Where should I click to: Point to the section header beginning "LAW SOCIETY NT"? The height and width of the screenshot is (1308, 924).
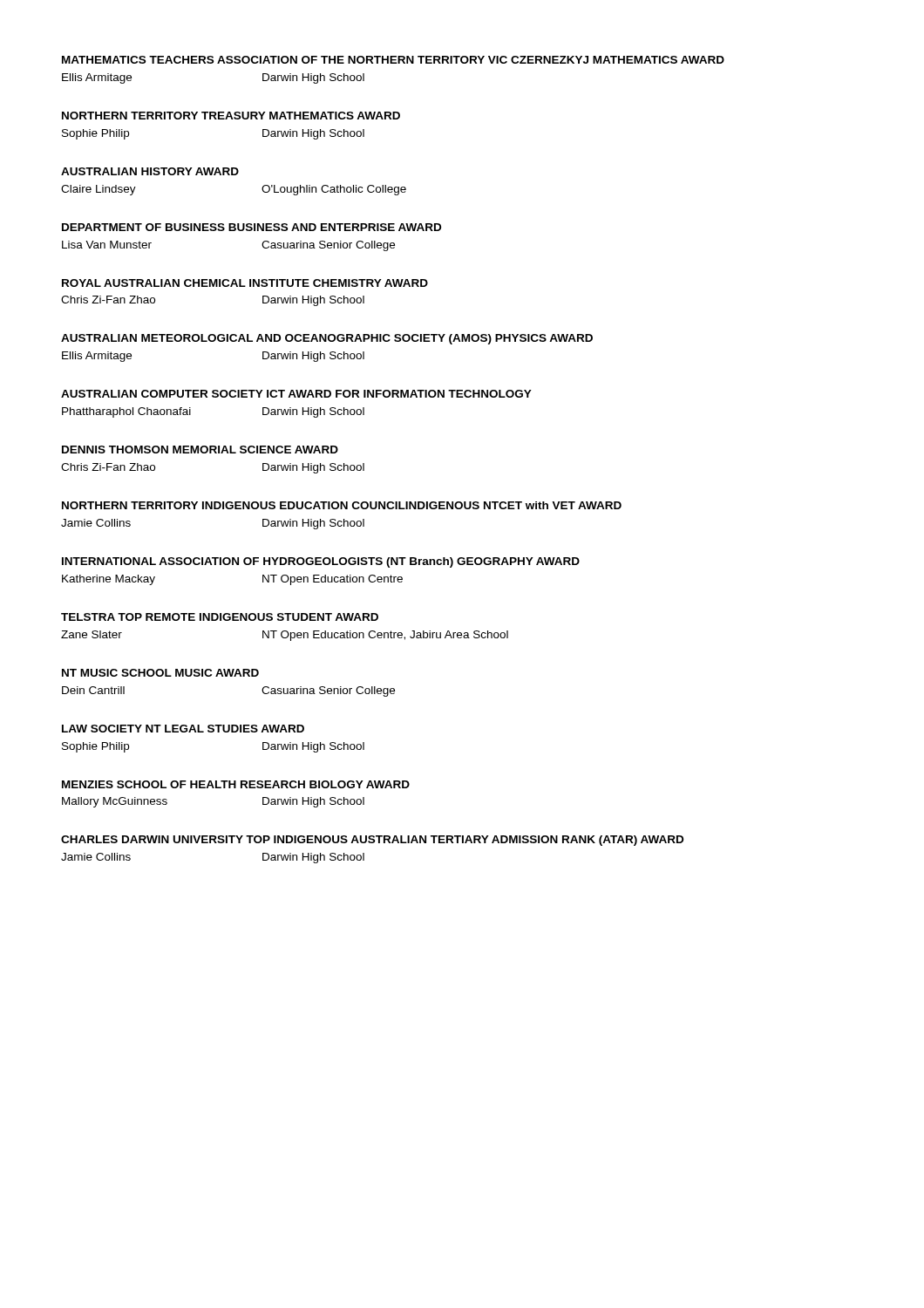183,728
